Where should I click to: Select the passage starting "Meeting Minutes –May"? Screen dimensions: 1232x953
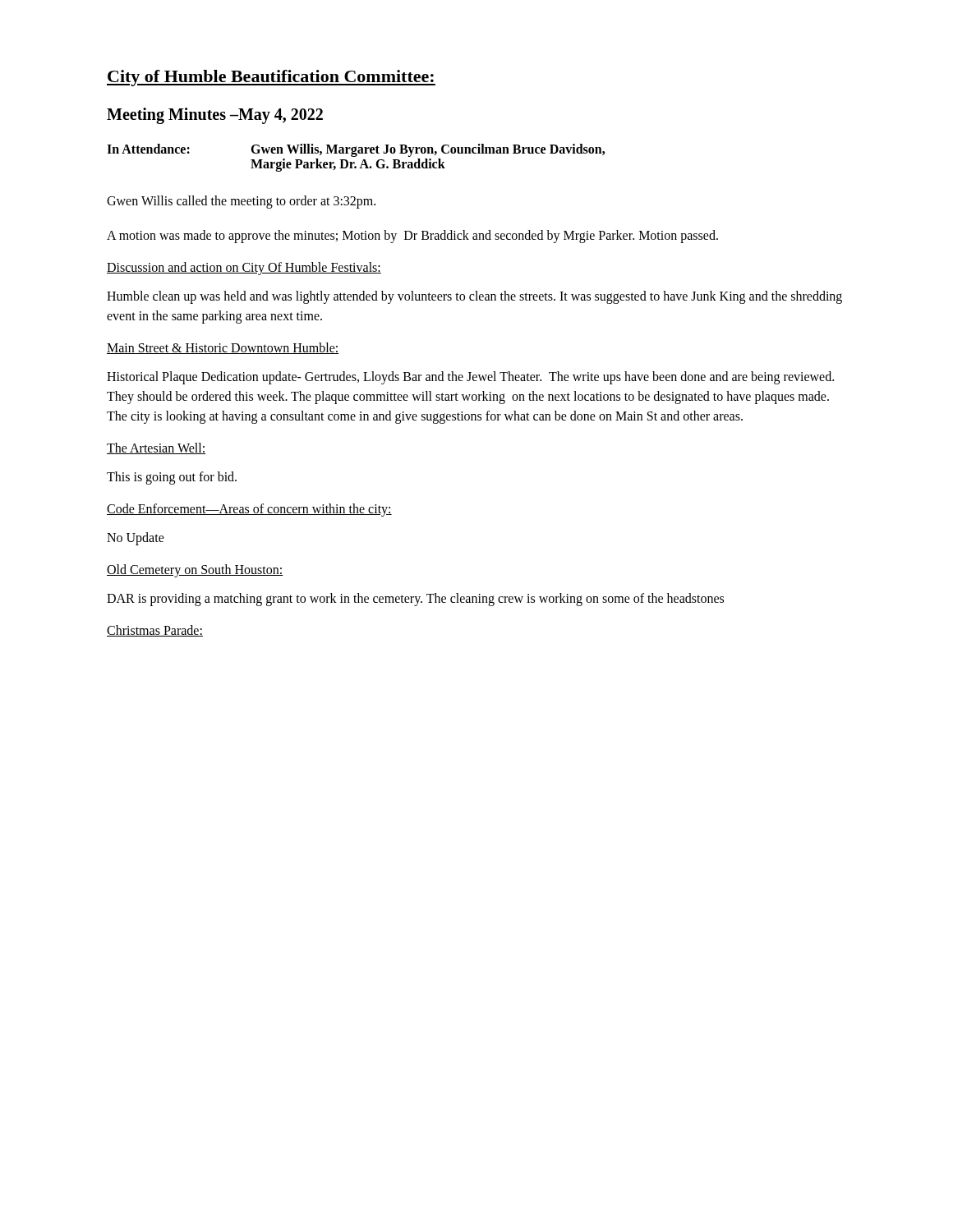tap(215, 116)
